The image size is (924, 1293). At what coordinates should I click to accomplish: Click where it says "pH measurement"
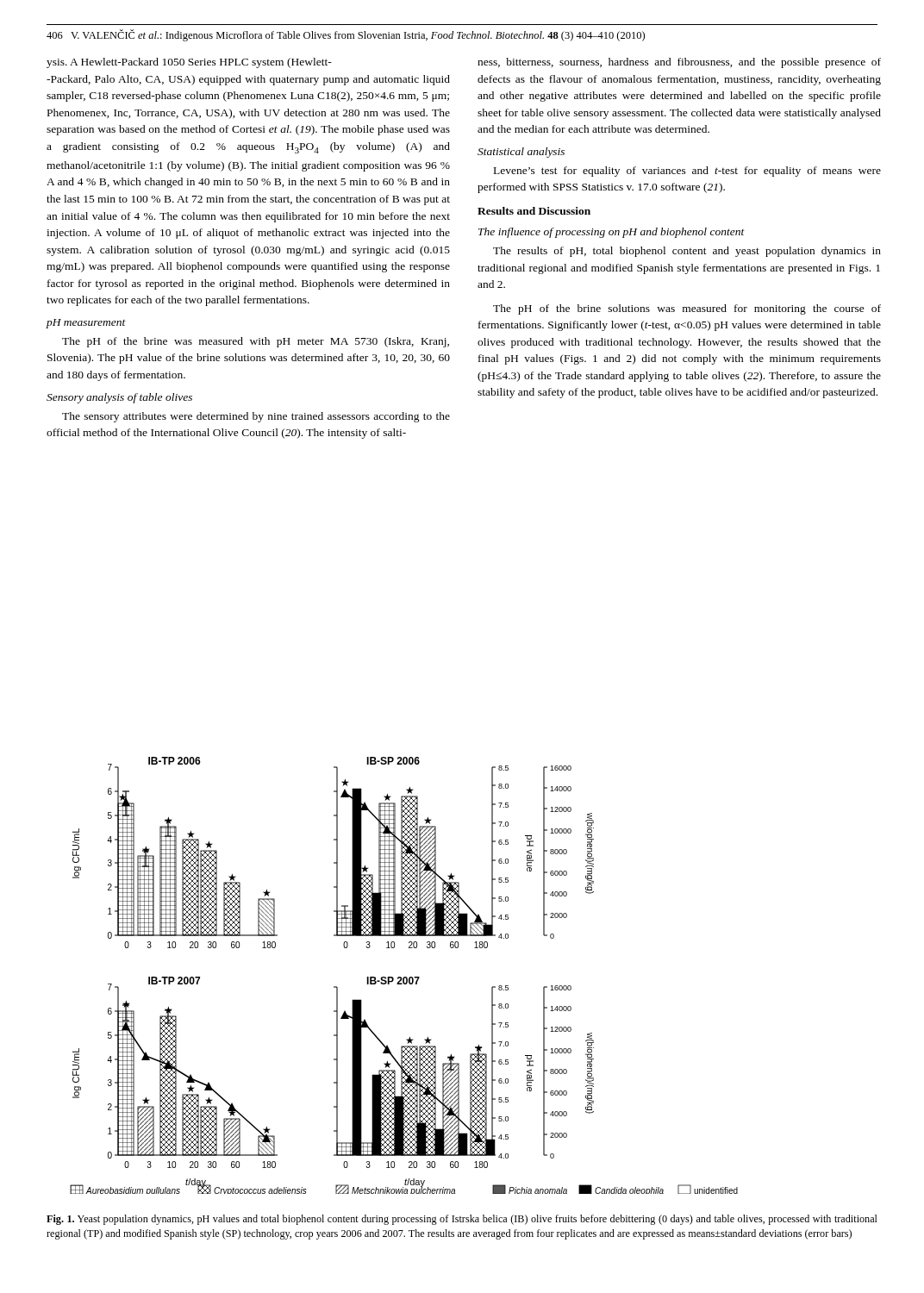[86, 322]
